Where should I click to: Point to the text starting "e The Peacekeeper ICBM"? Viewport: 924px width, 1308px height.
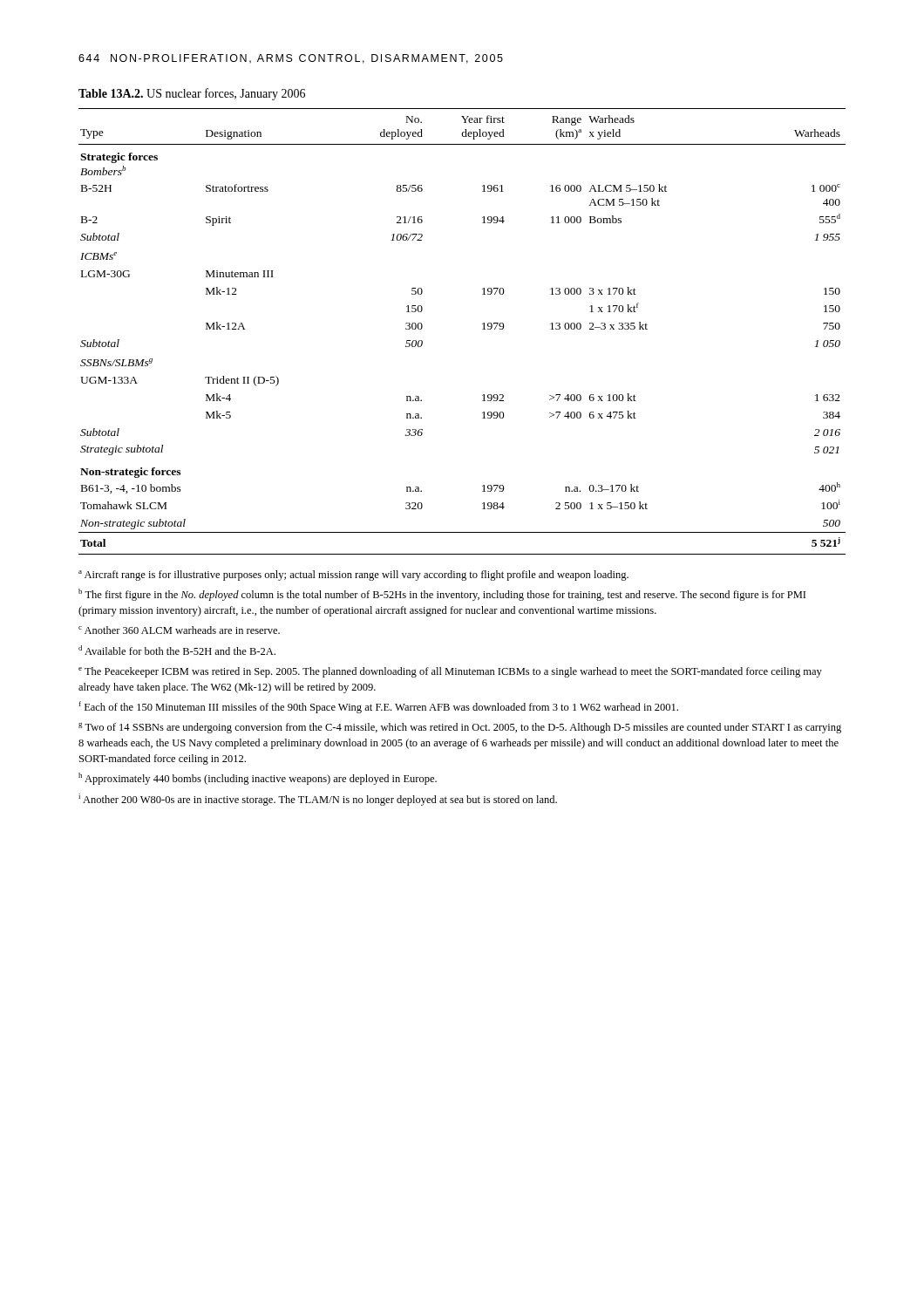pyautogui.click(x=450, y=678)
